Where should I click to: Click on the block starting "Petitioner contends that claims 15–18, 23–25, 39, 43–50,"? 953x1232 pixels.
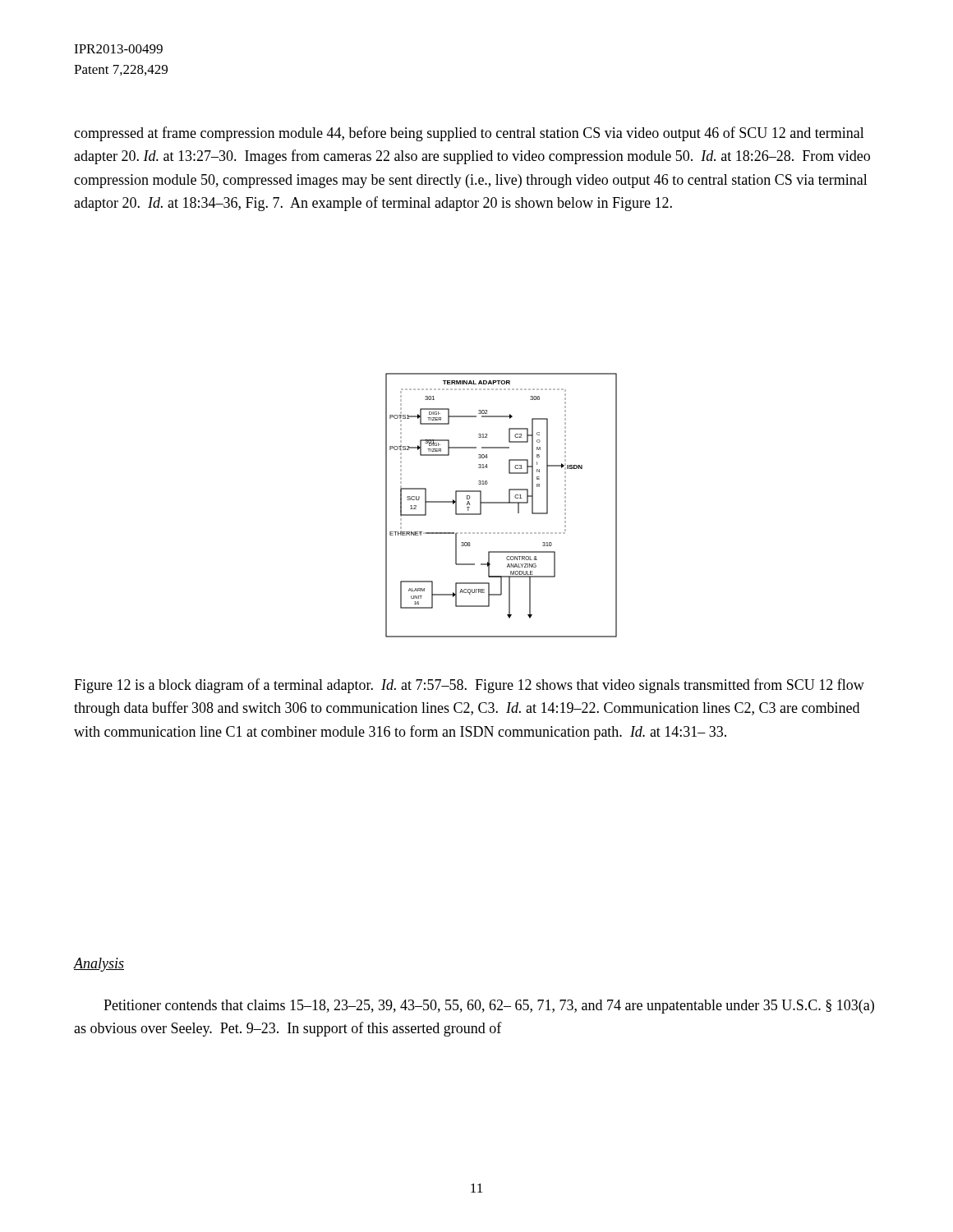474,1017
